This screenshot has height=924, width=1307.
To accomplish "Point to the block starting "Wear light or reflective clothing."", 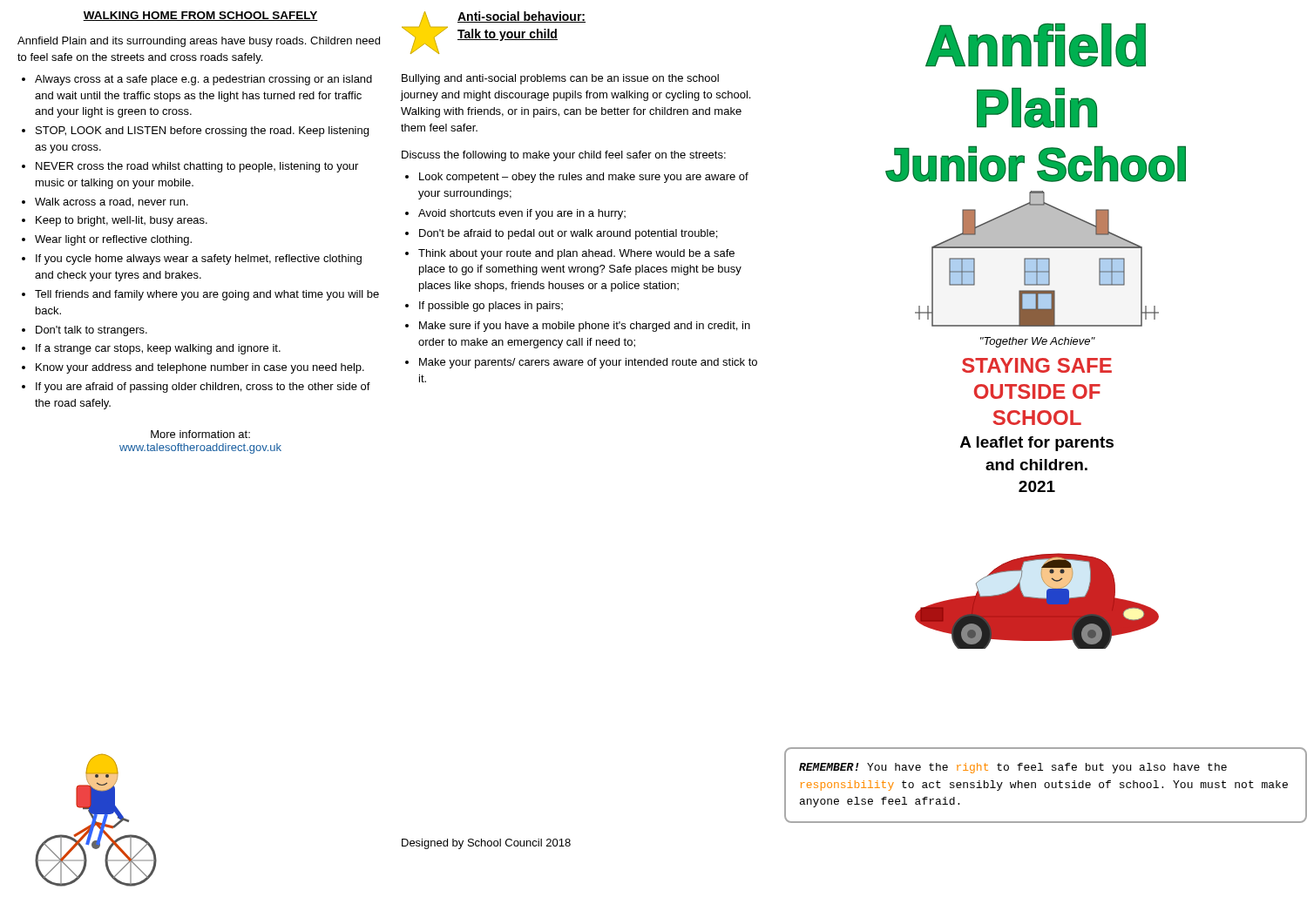I will (114, 239).
